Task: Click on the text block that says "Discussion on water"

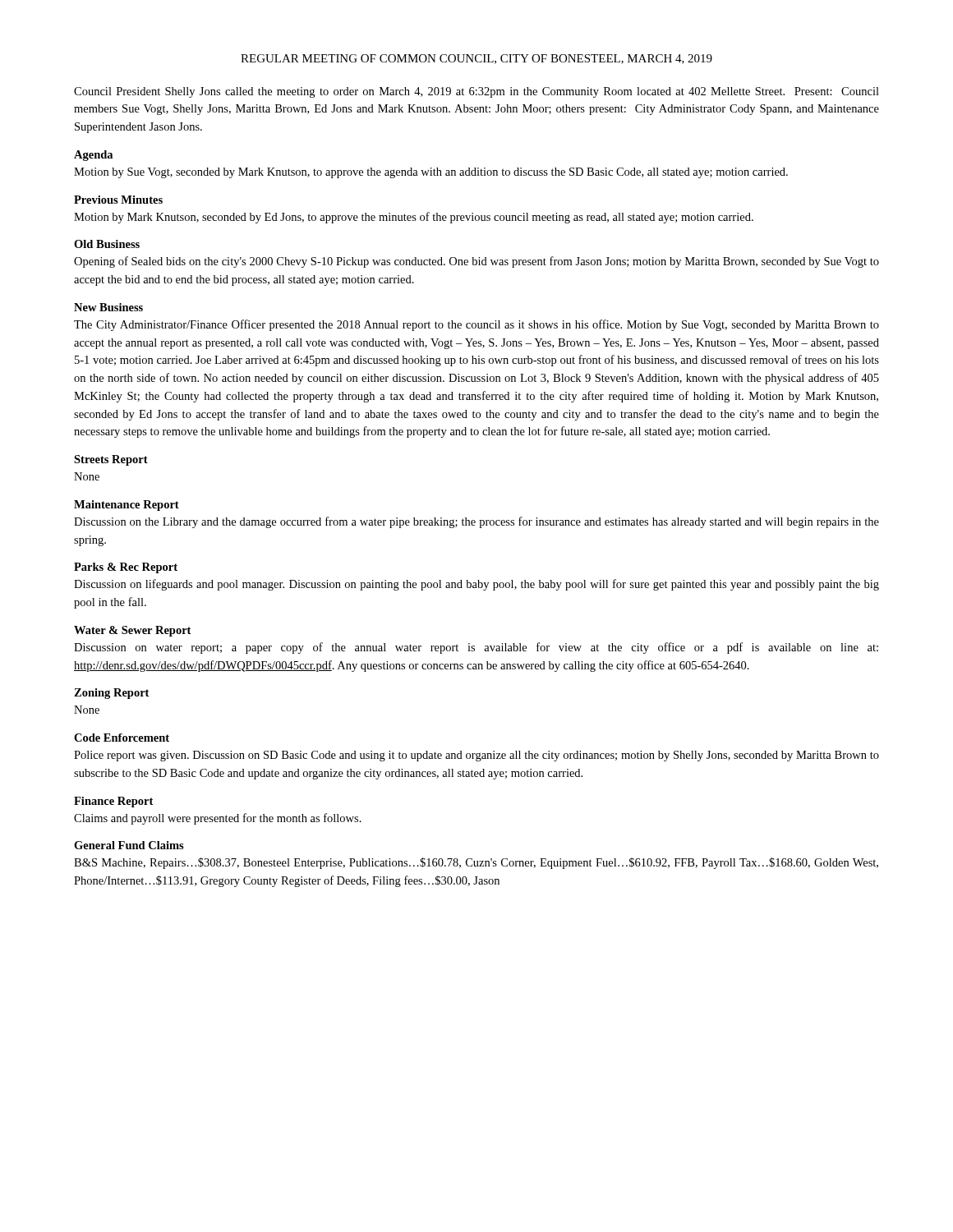Action: click(x=476, y=656)
